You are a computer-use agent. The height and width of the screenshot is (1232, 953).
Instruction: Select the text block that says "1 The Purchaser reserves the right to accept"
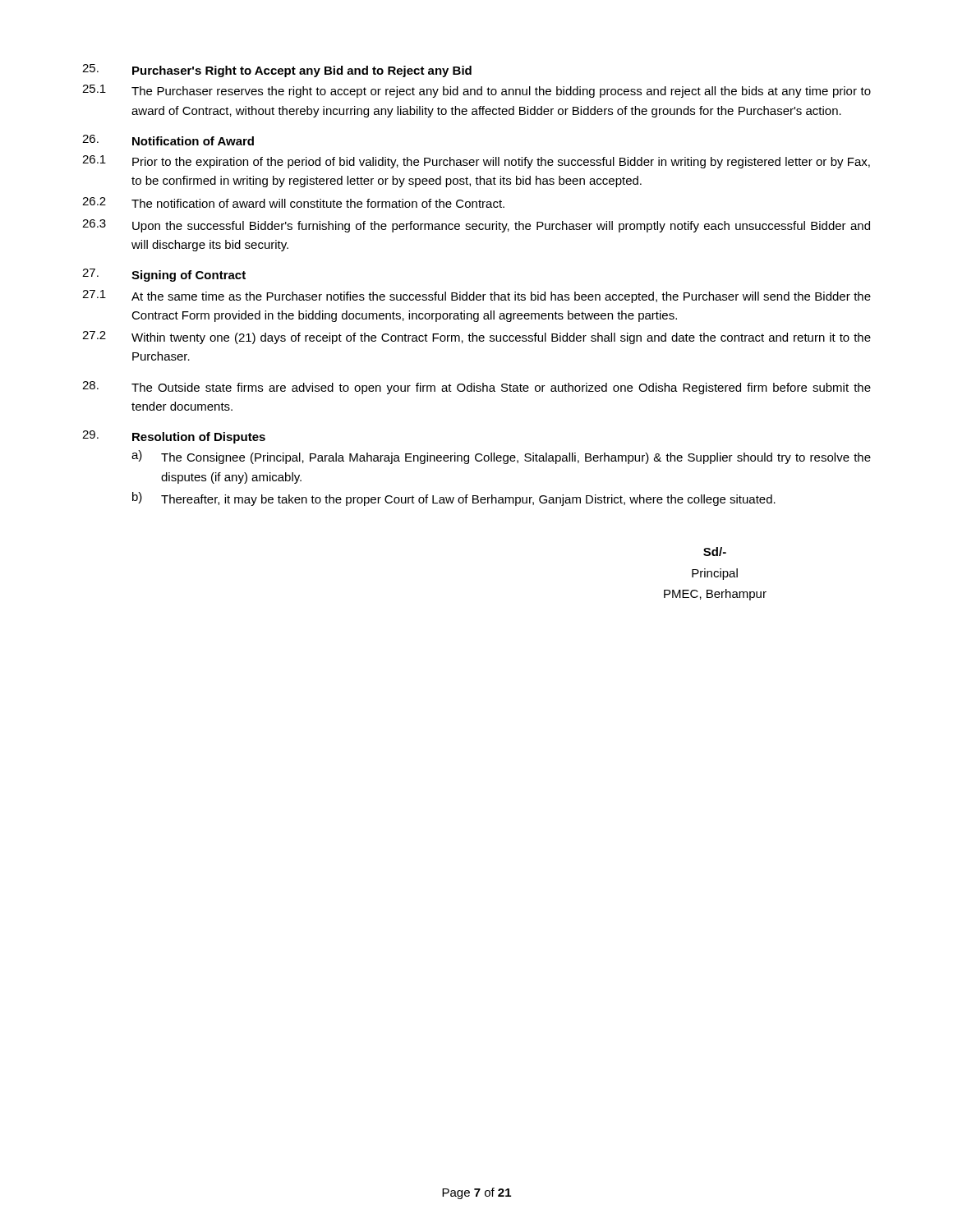(476, 101)
